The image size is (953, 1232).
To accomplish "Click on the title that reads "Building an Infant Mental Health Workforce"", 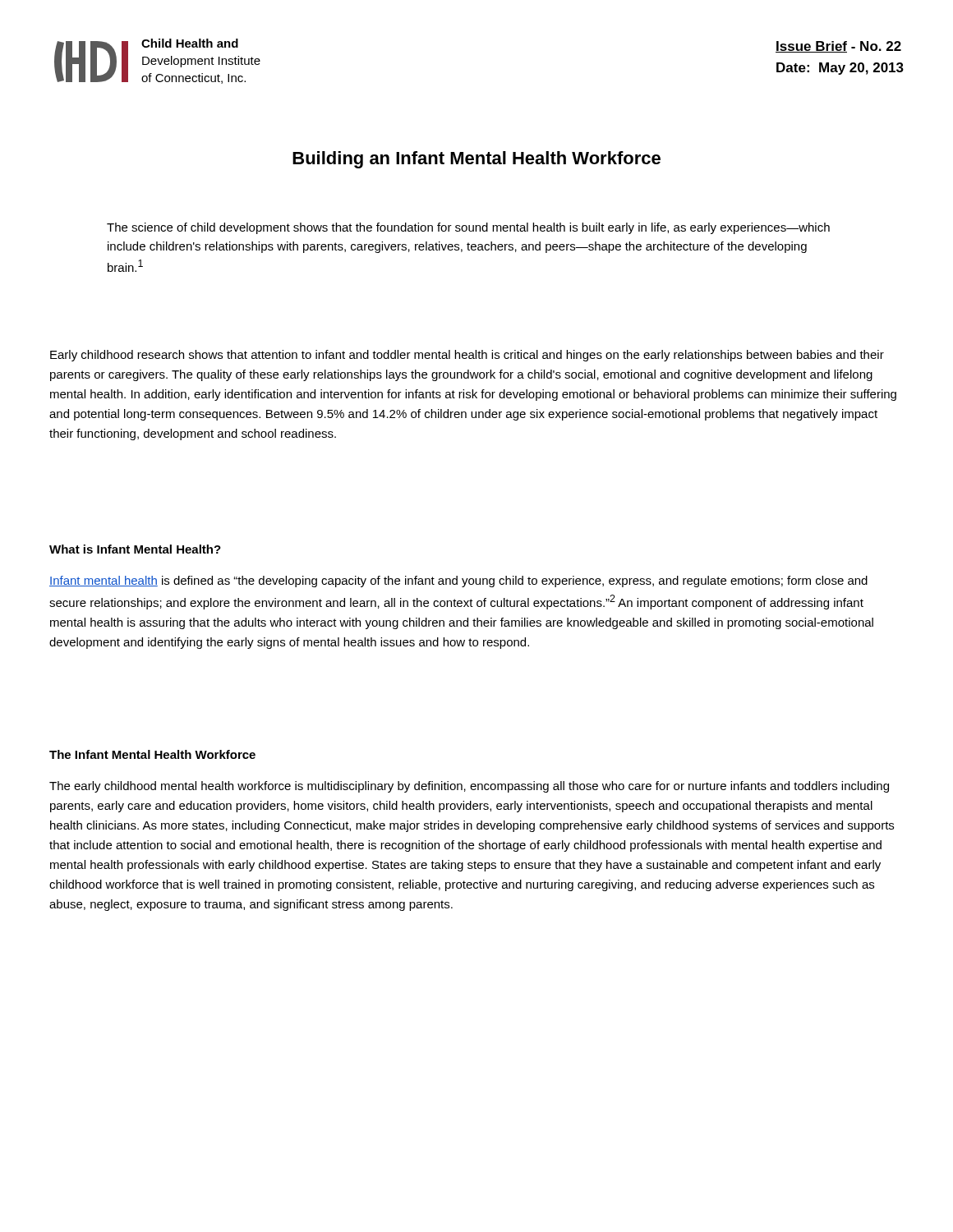I will pyautogui.click(x=476, y=158).
